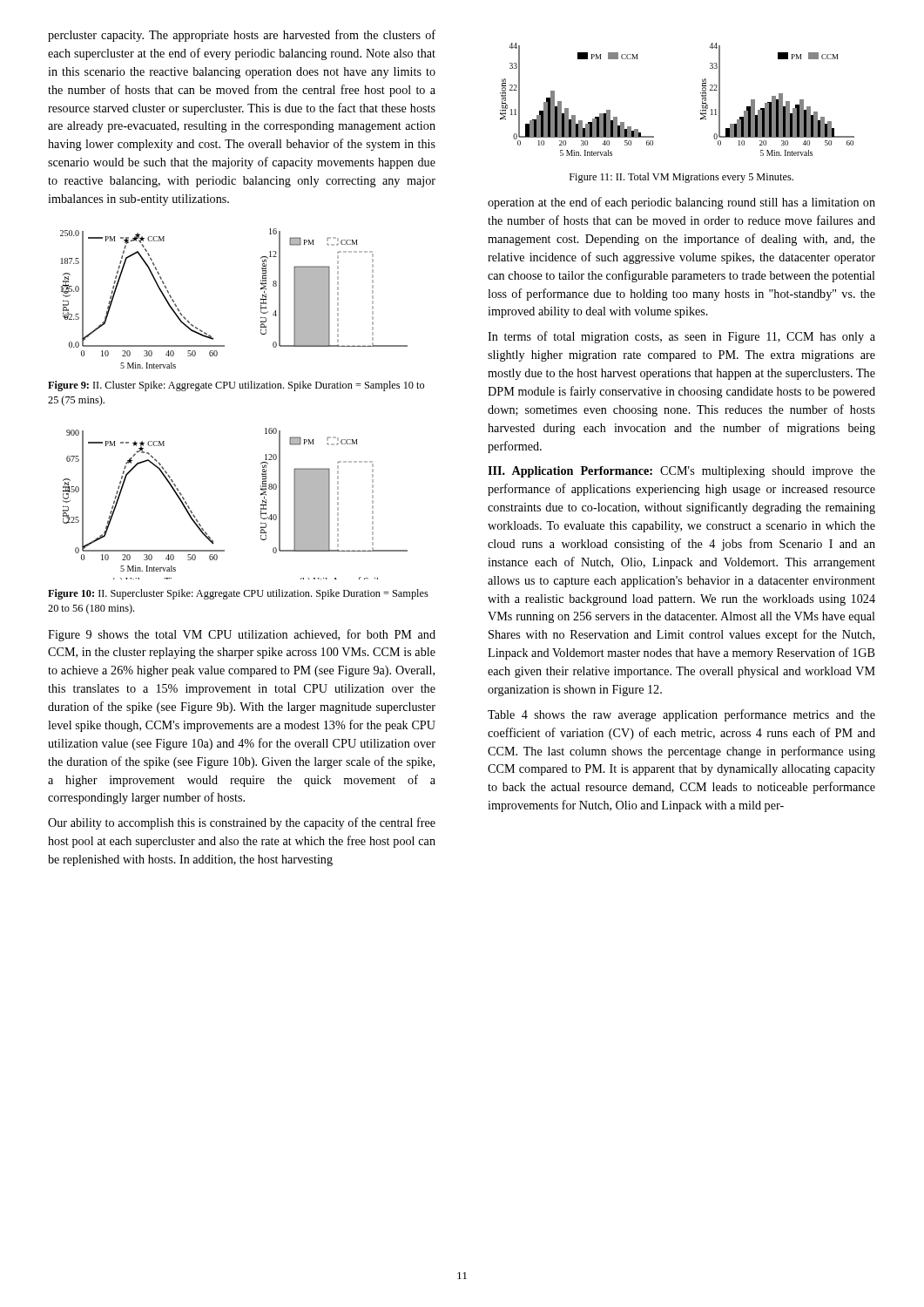The image size is (924, 1307).
Task: Select the bar chart
Action: (x=681, y=101)
